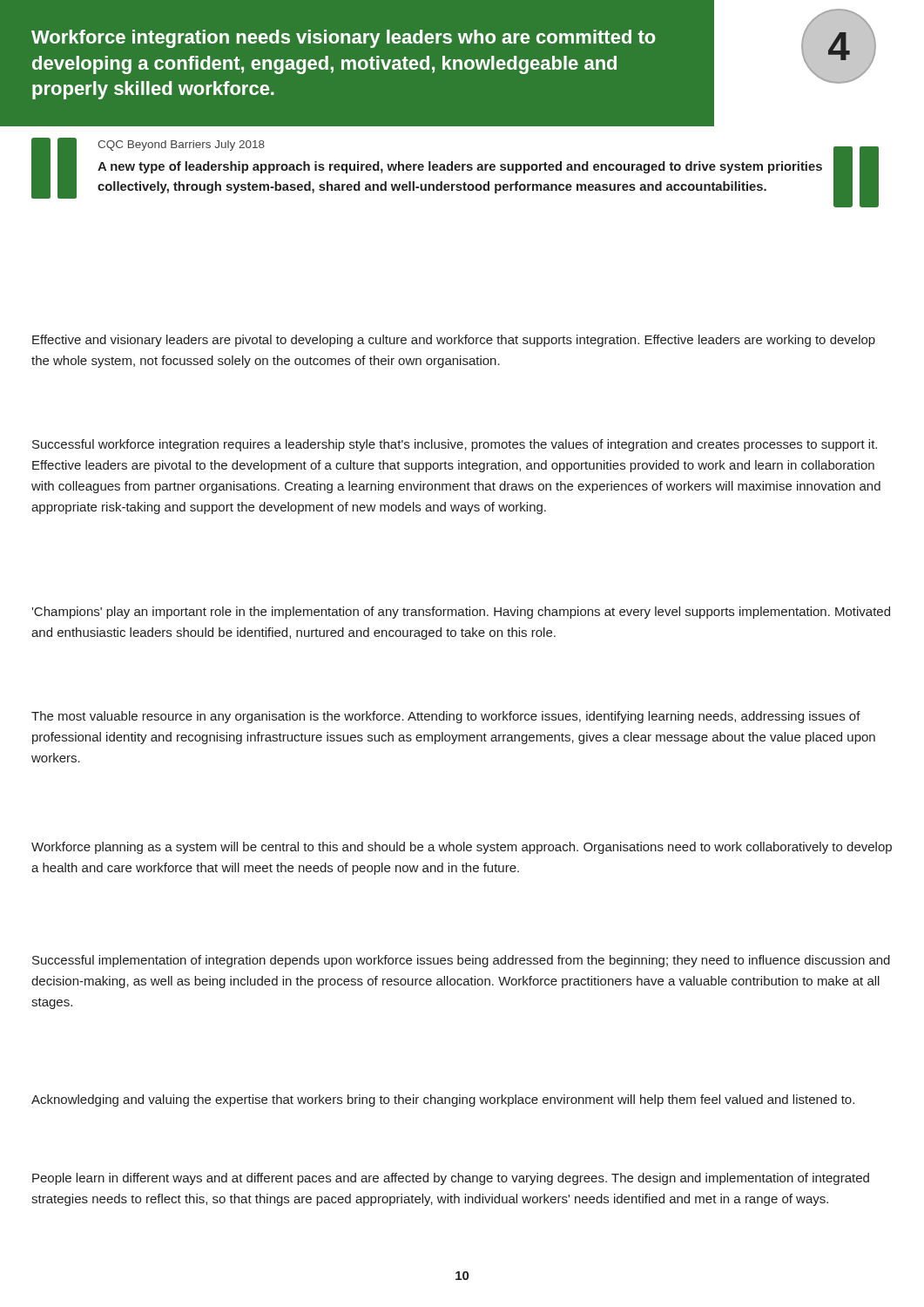Select the text block starting "Workforce integration needs"
The height and width of the screenshot is (1307, 924).
pos(359,63)
